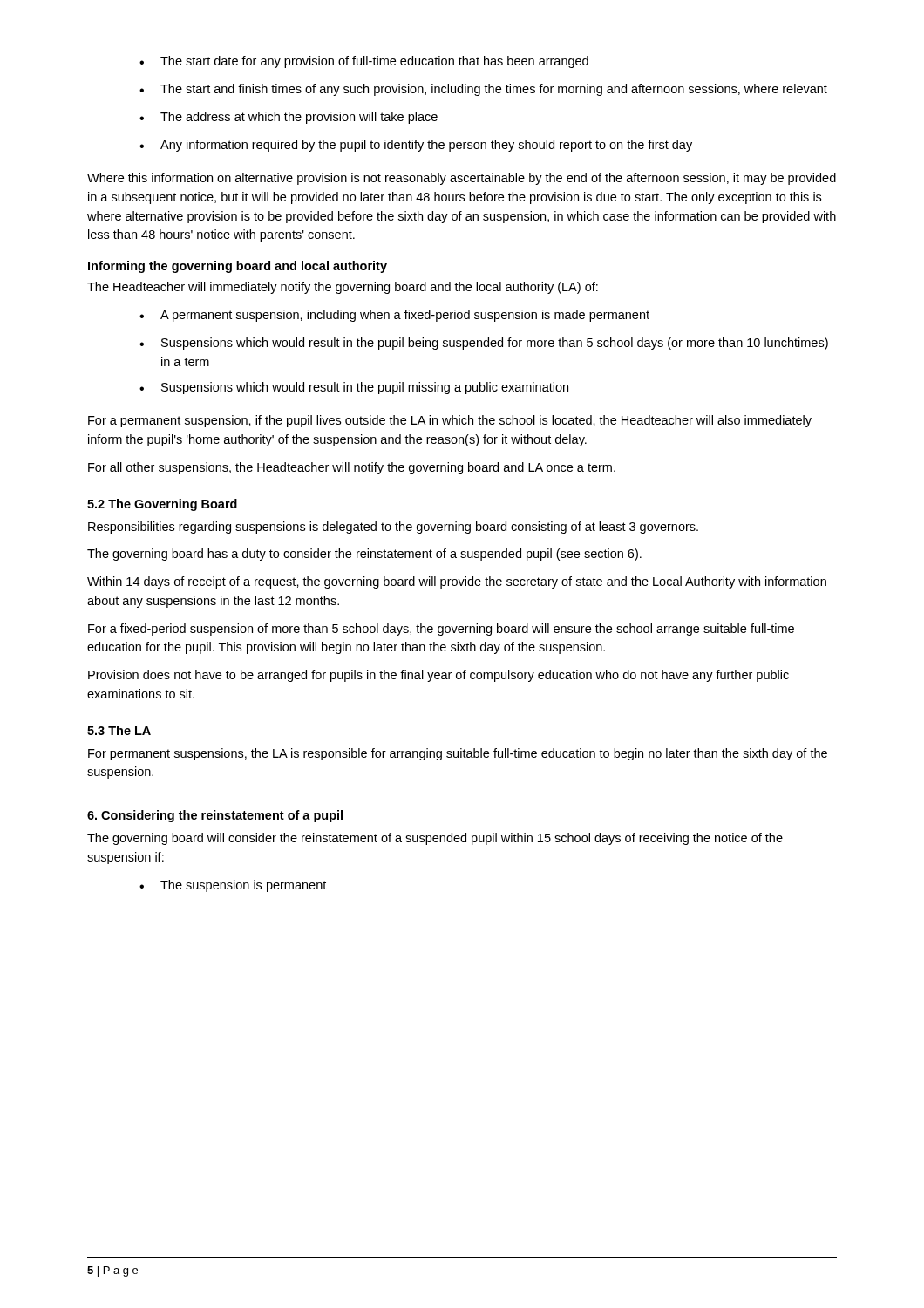Viewport: 924px width, 1308px height.
Task: Where is the passage that starts "The governing board has a"?
Action: click(462, 555)
